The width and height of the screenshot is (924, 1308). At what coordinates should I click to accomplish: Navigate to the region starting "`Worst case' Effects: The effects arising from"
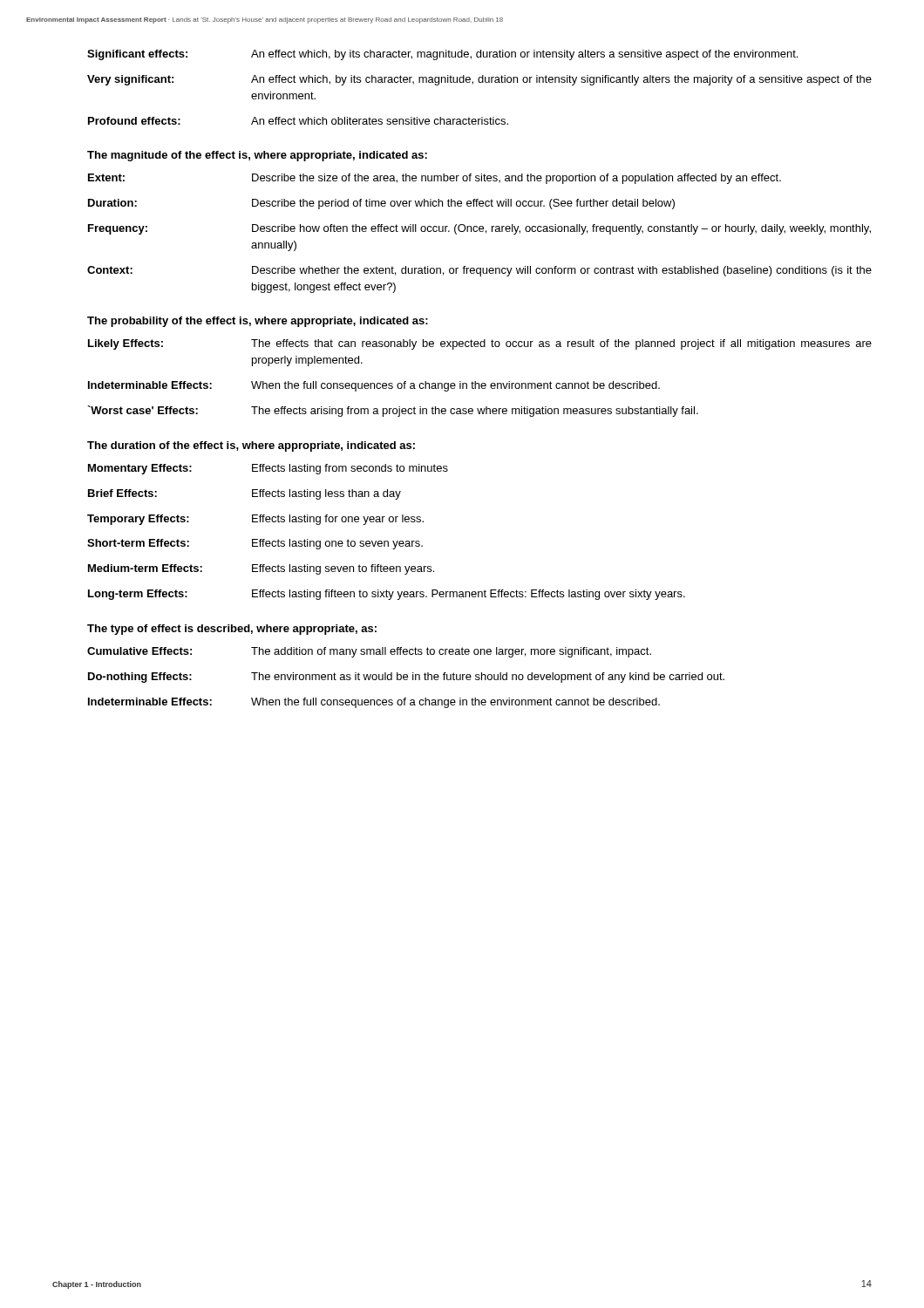[479, 411]
